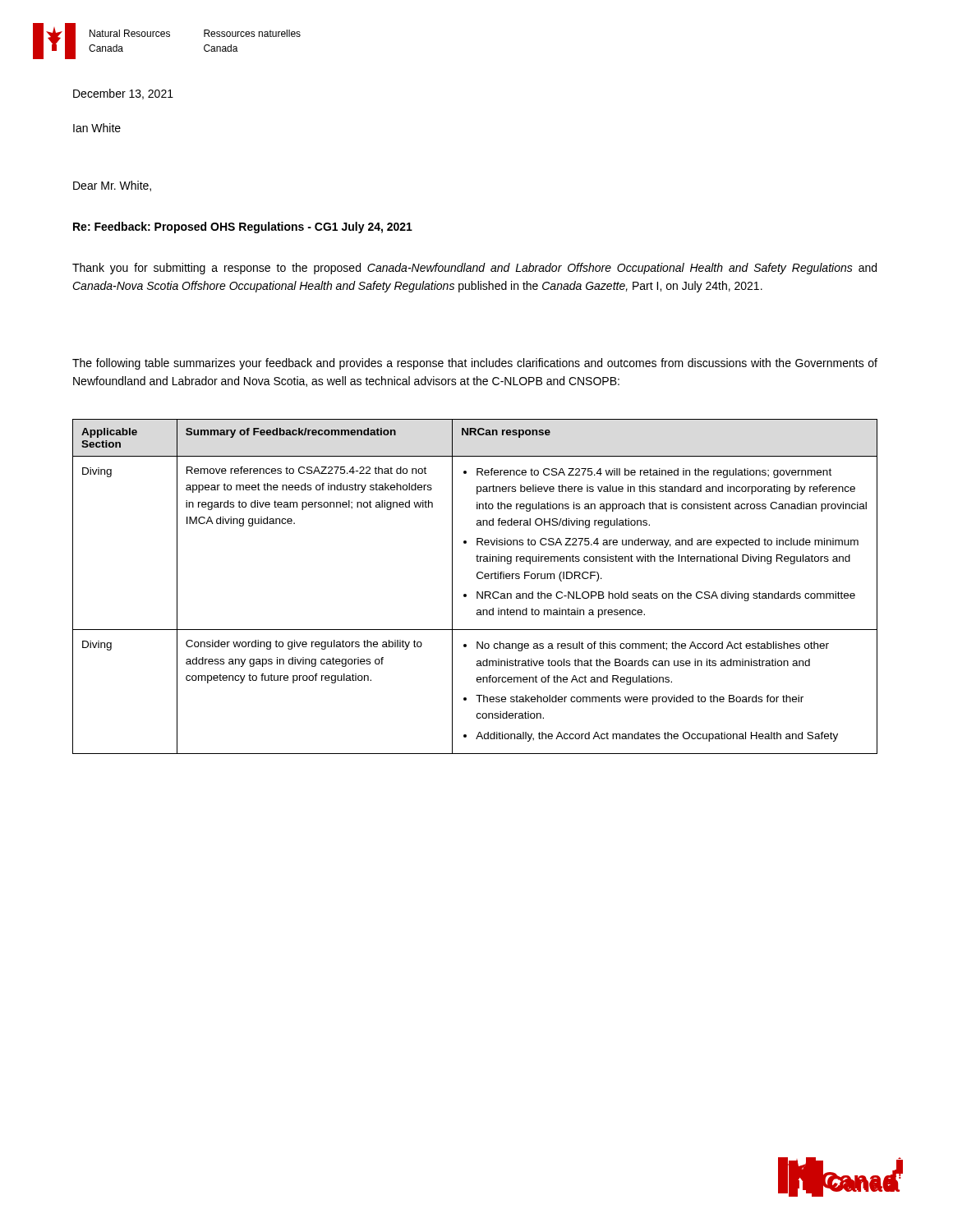
Task: Click on the table containing "Reference to CSA"
Action: [475, 586]
